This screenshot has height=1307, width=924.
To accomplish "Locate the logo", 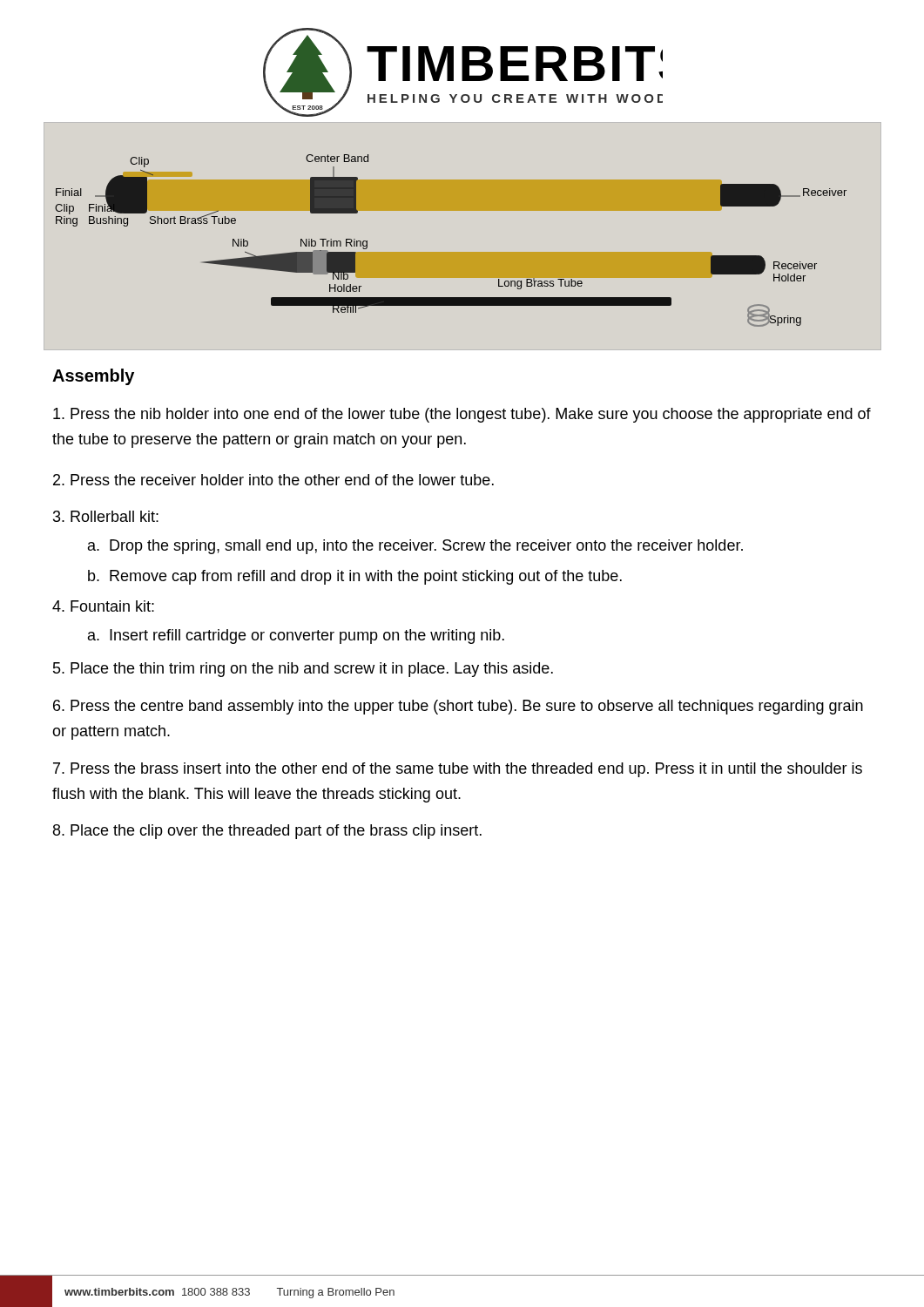I will coord(462,72).
